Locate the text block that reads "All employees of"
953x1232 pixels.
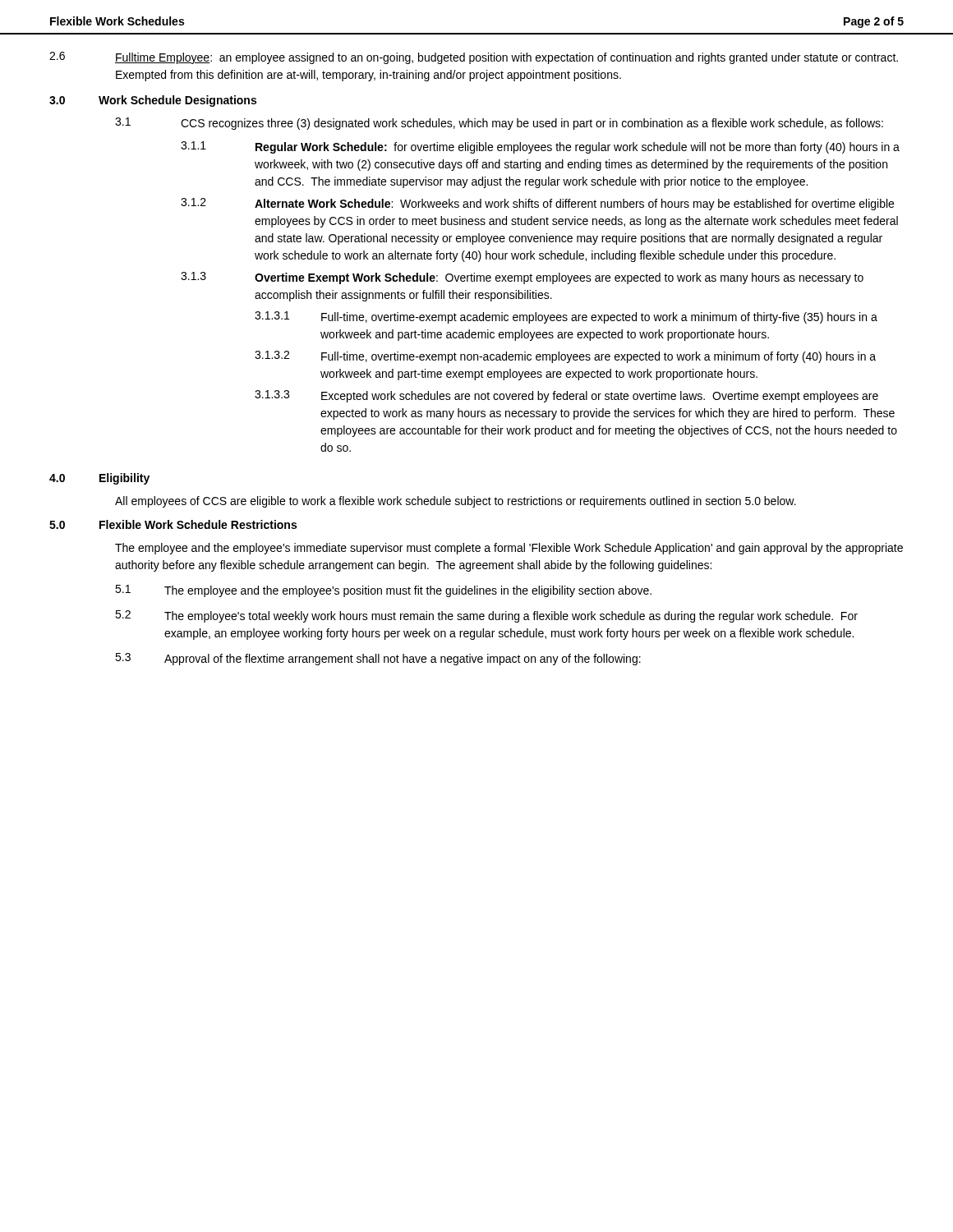tap(456, 501)
